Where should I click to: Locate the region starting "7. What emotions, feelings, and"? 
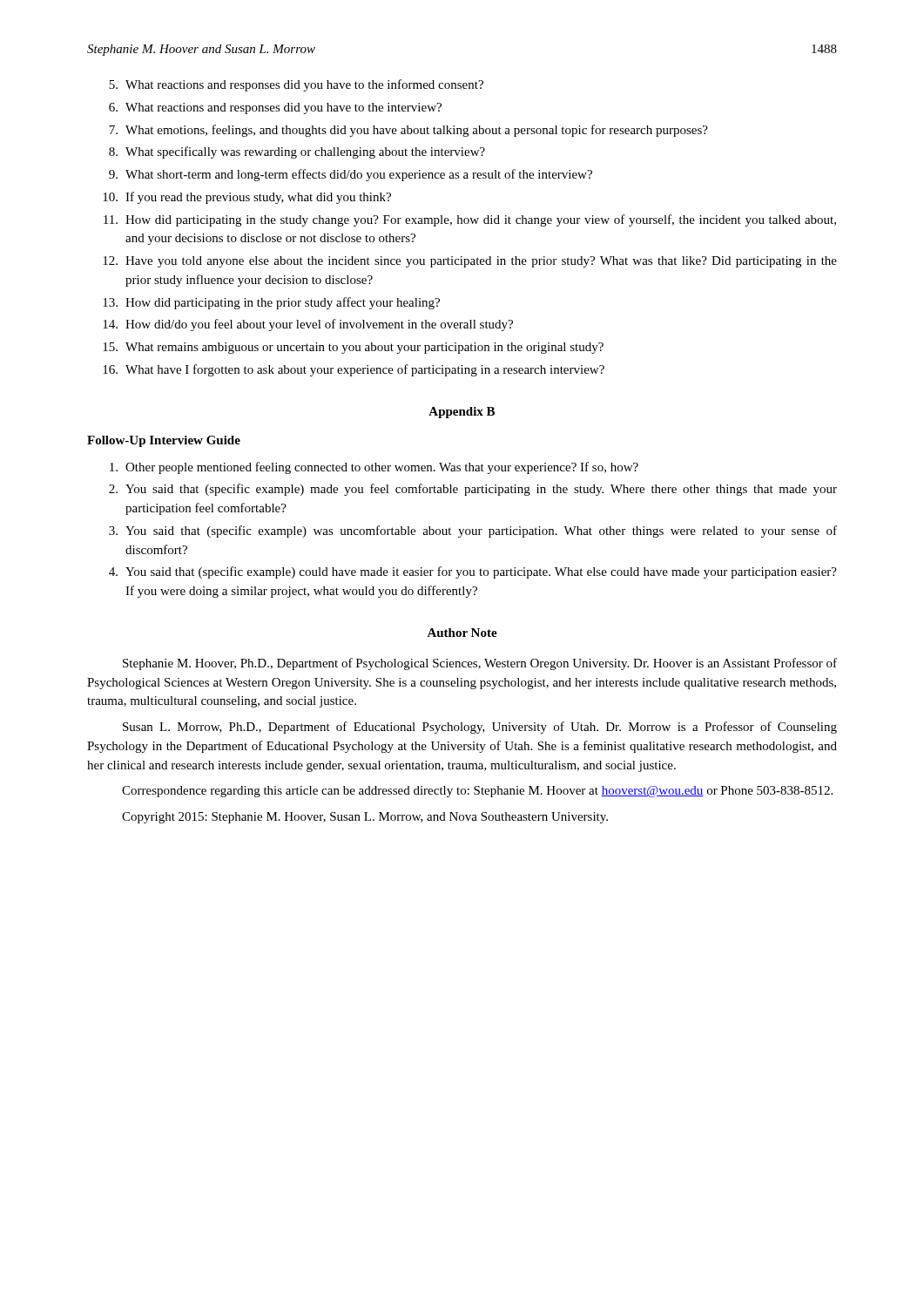pos(462,130)
